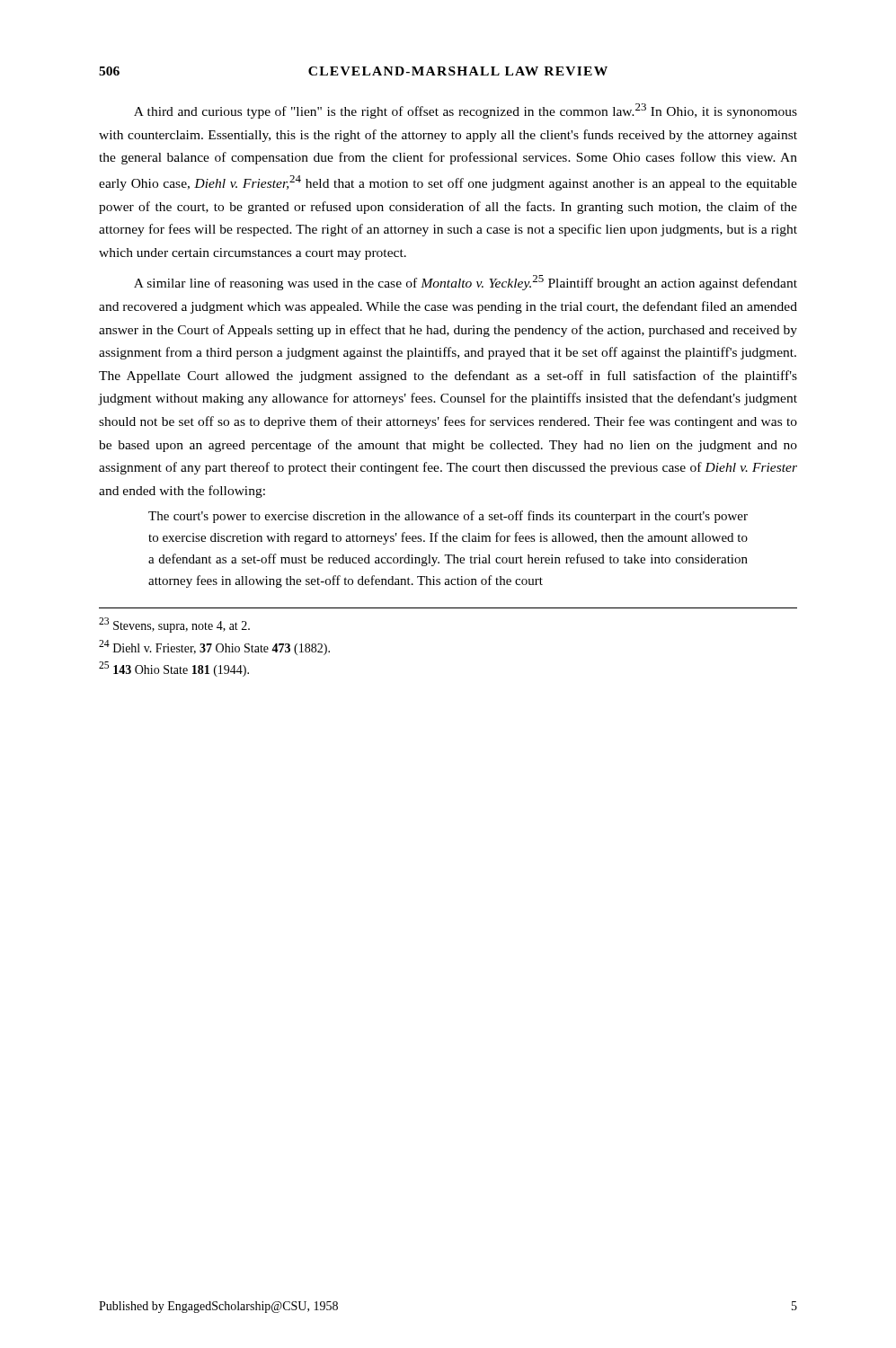Image resolution: width=896 pixels, height=1348 pixels.
Task: Navigate to the text block starting "23 Stevens, supra, note"
Action: coord(174,625)
